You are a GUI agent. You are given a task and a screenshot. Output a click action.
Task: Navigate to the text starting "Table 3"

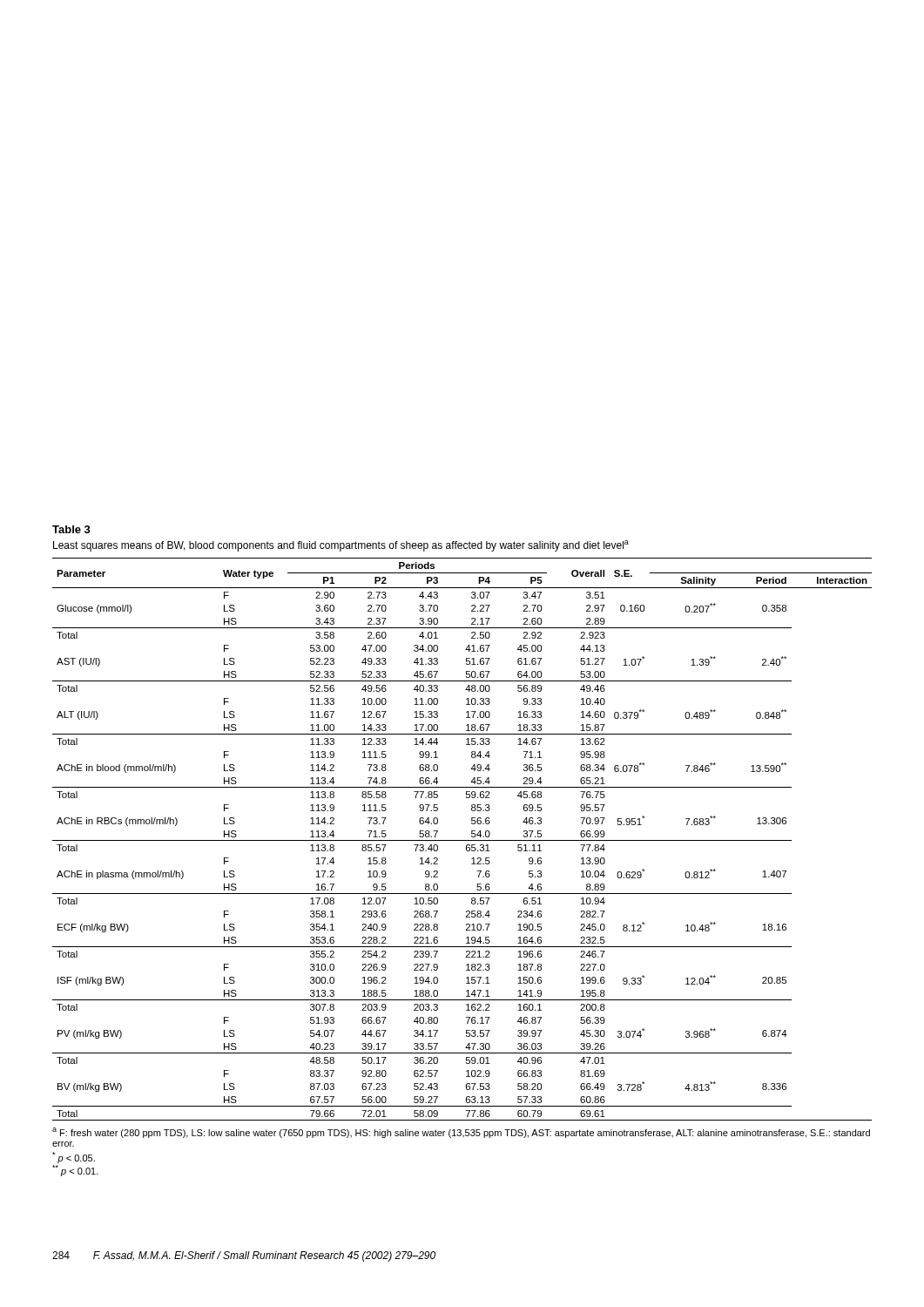point(71,529)
